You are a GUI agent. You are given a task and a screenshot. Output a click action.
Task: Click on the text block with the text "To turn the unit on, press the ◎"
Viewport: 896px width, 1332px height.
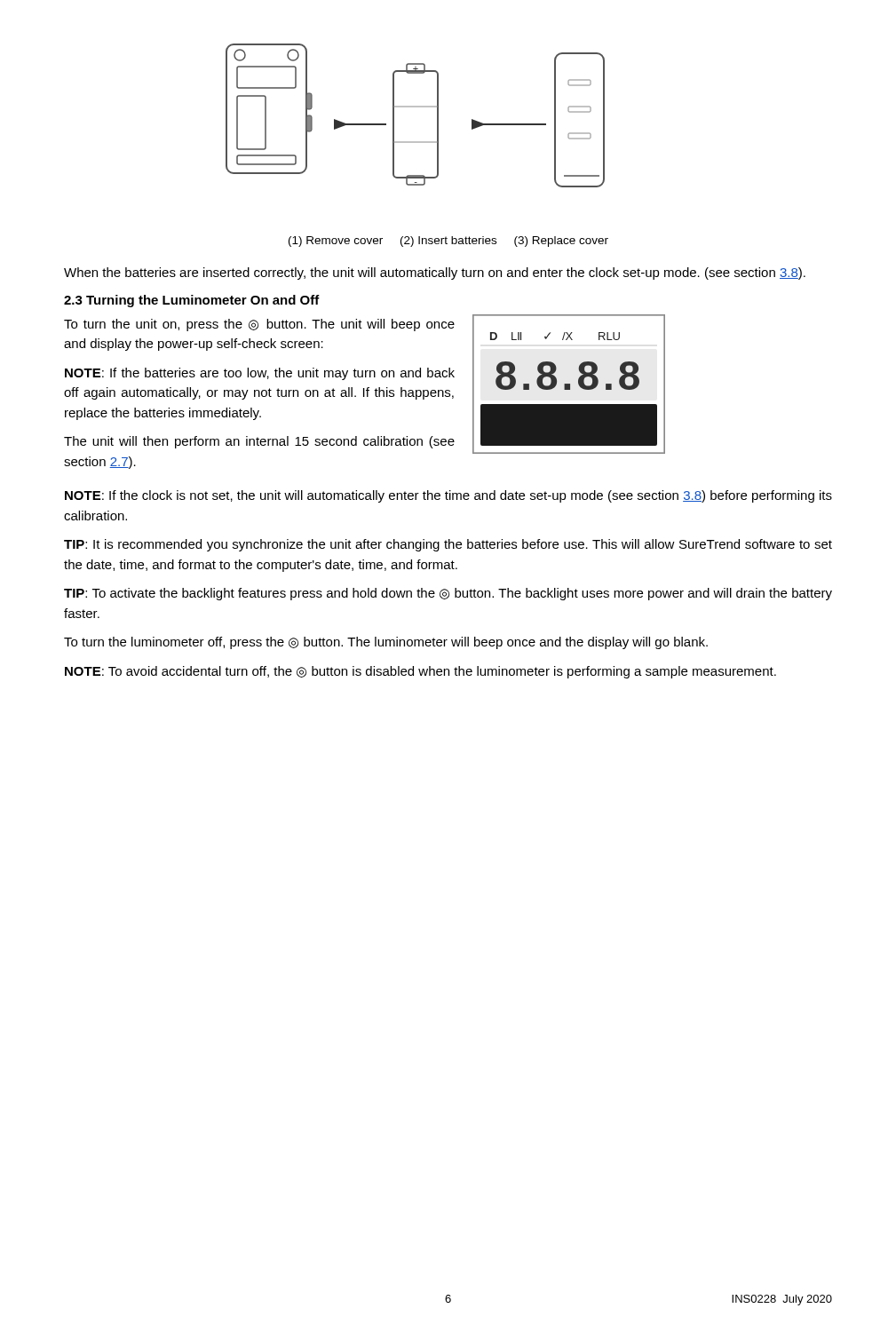(259, 333)
